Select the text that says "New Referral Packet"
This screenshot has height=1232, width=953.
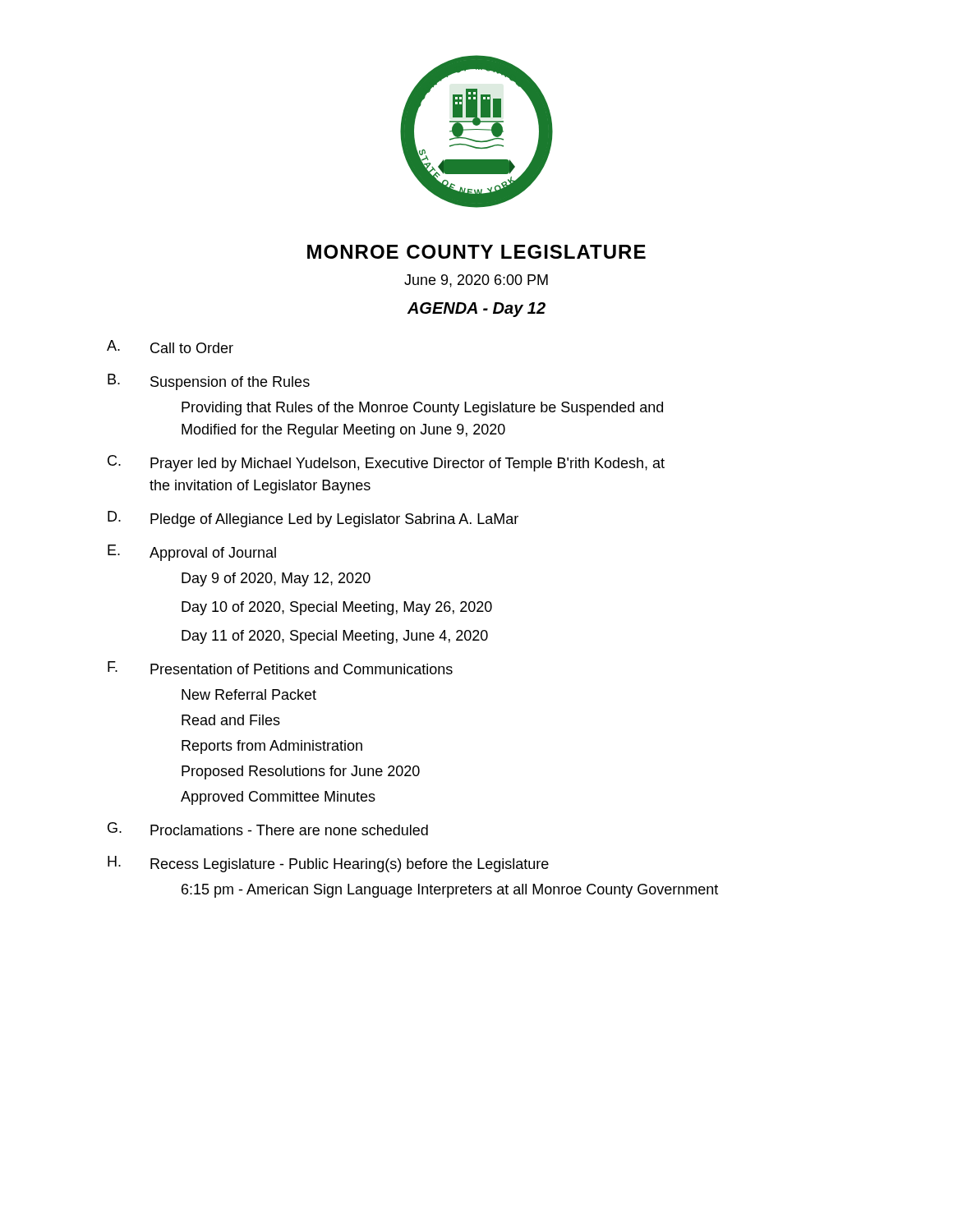(249, 695)
